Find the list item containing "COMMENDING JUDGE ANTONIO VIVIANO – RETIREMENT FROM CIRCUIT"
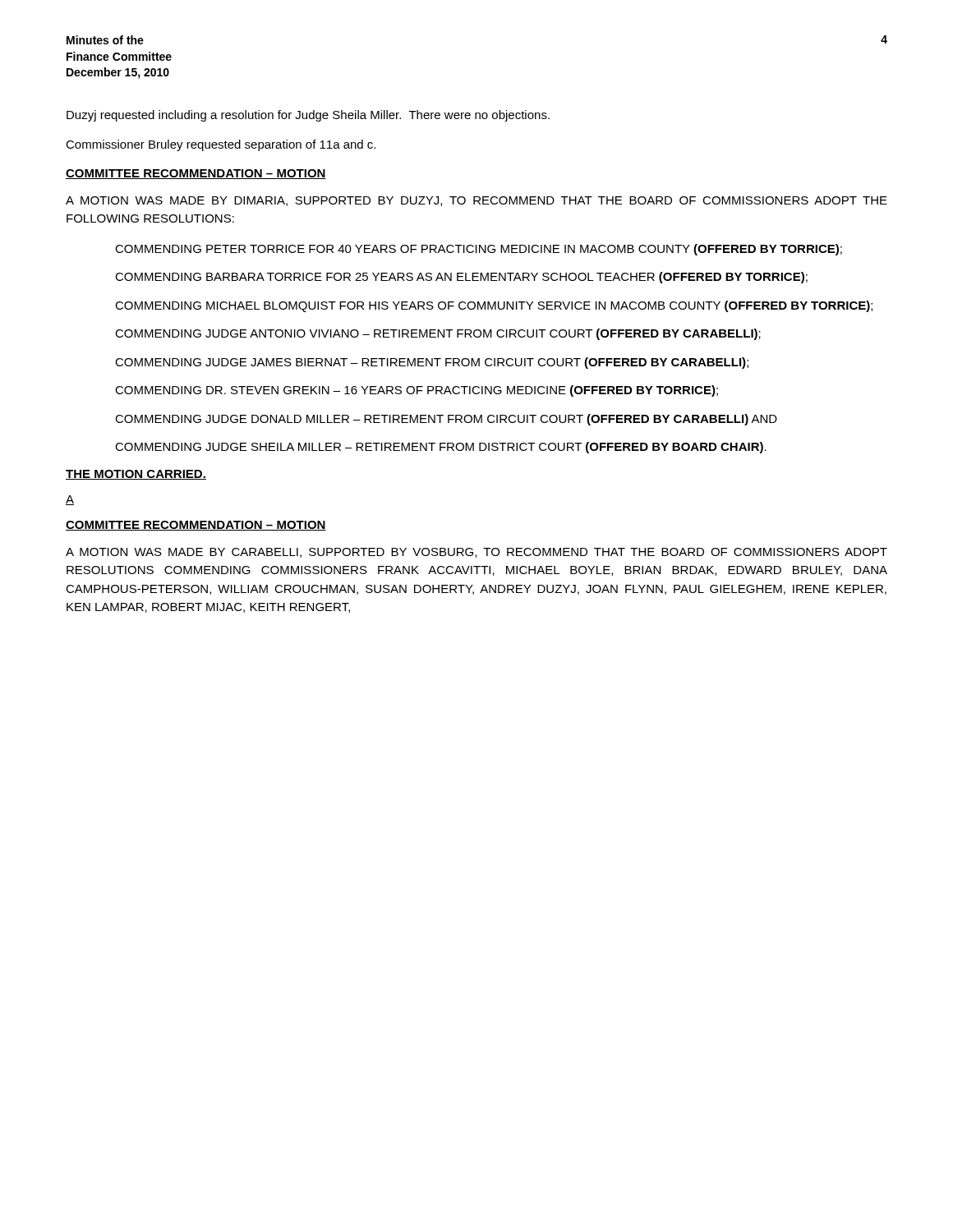 tap(438, 333)
